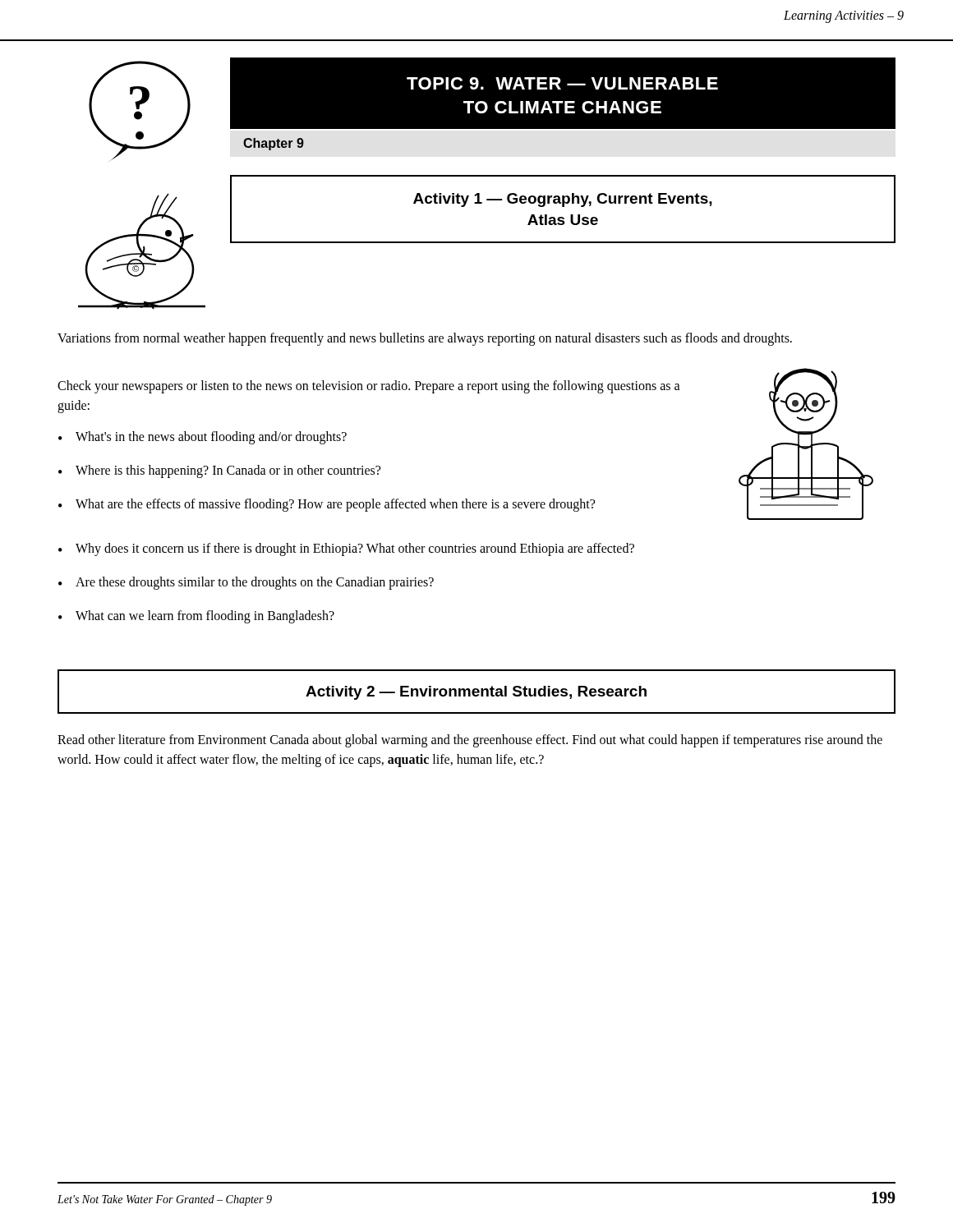Viewport: 953px width, 1232px height.
Task: Locate the list item with the text "• Why does it concern us if"
Action: click(476, 550)
